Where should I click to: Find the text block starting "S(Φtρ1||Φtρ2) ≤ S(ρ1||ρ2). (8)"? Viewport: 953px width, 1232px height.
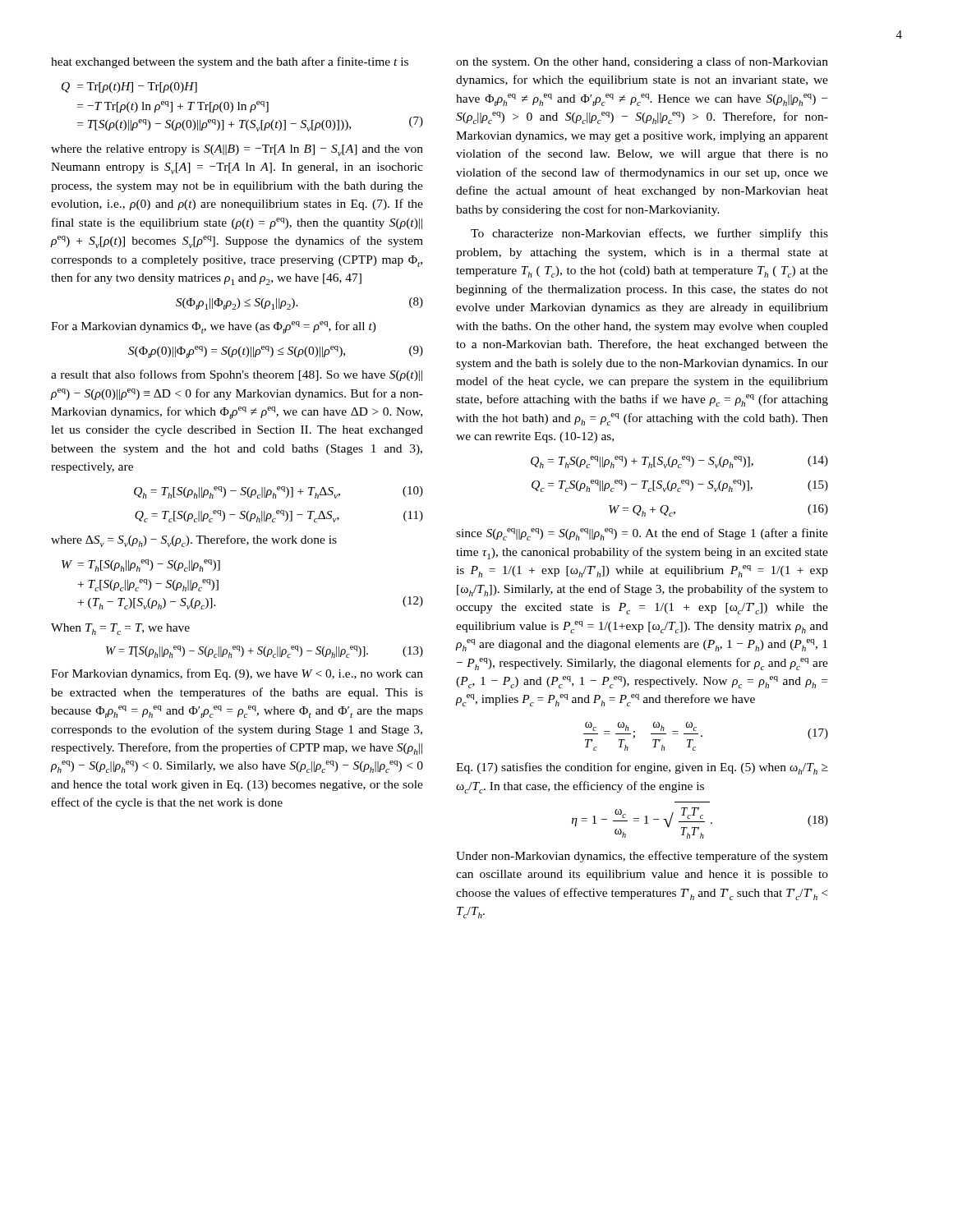[x=237, y=302]
